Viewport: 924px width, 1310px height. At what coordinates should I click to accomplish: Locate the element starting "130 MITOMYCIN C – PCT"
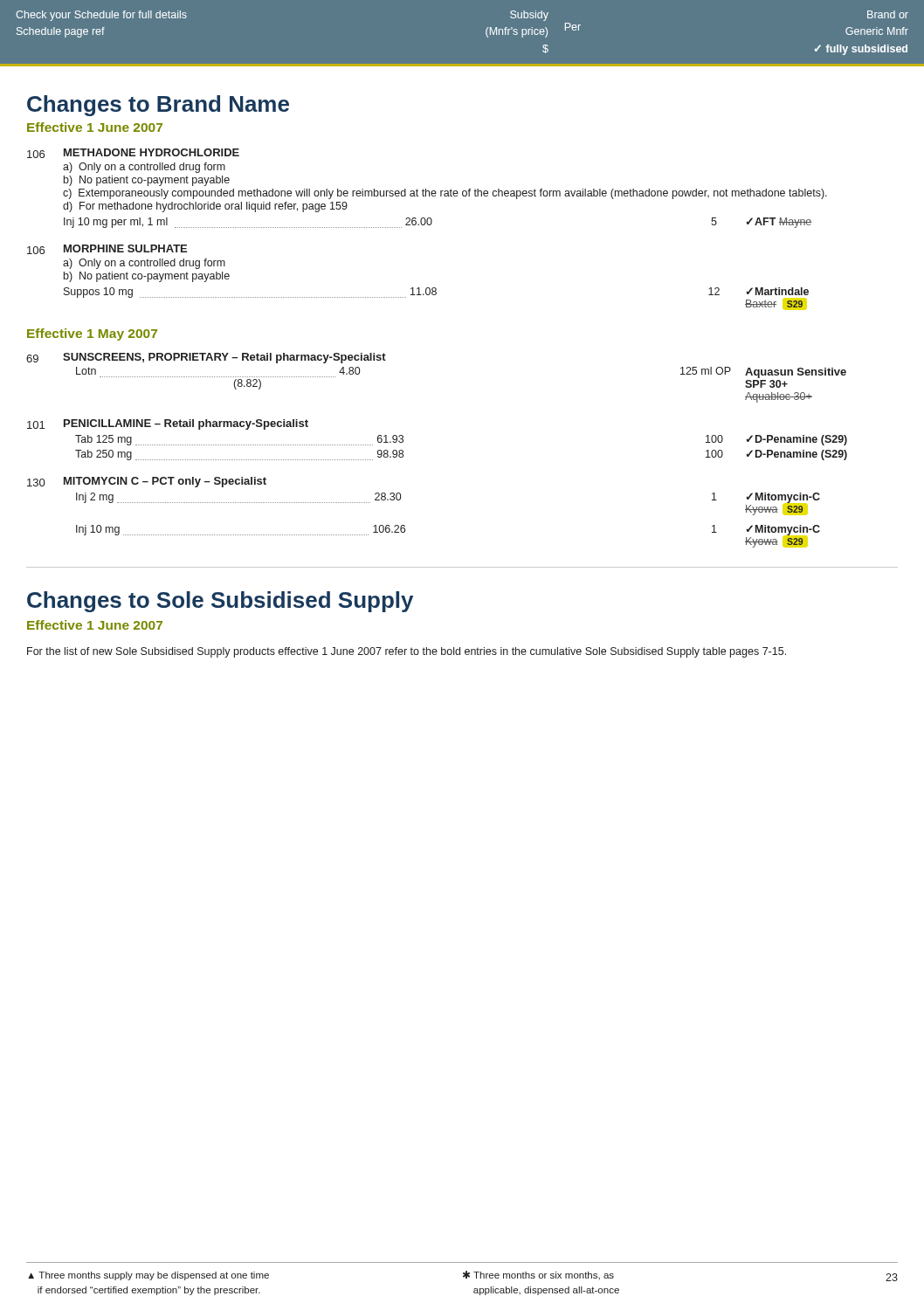(x=147, y=482)
